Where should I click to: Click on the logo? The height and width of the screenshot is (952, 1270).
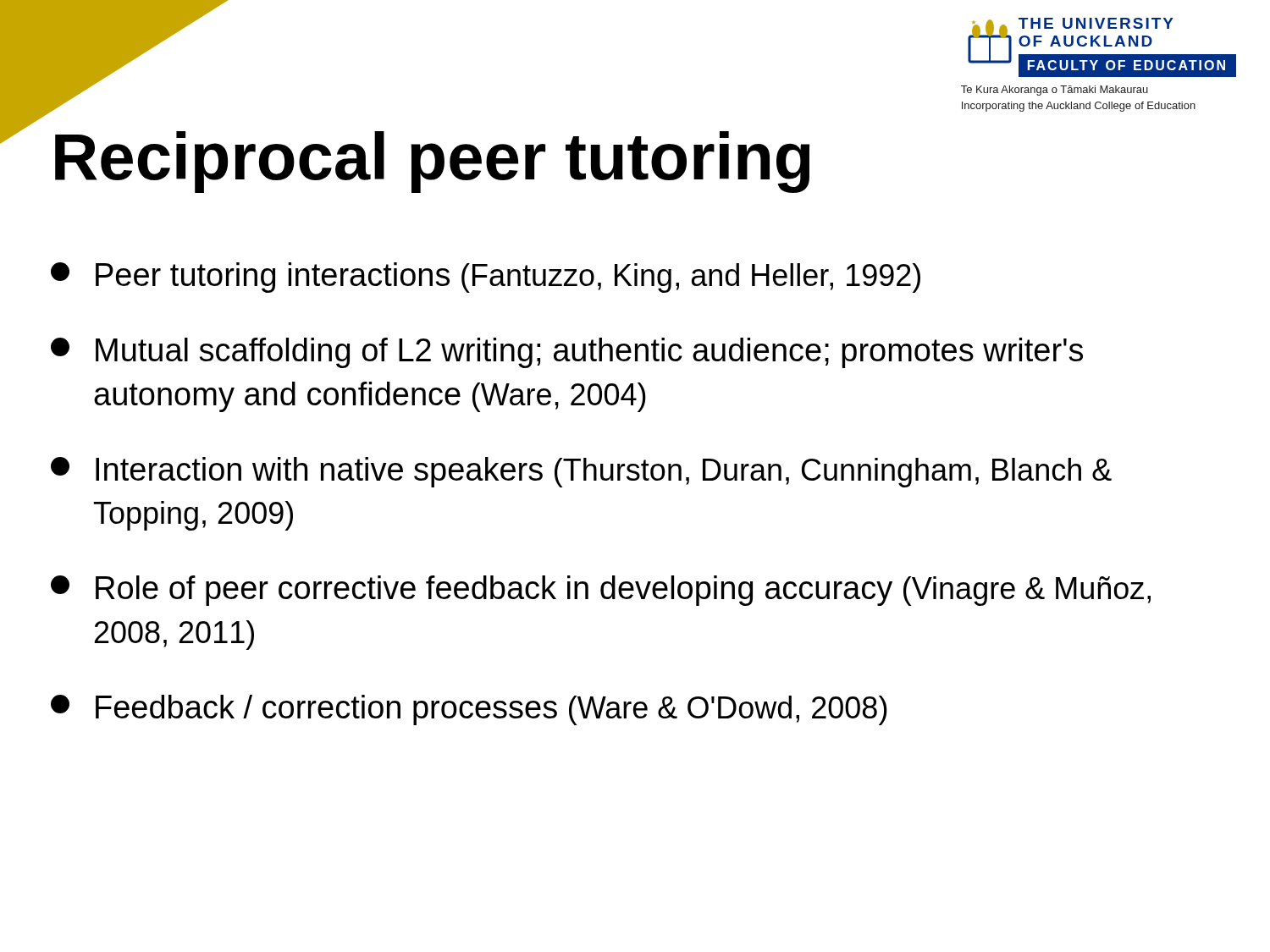tap(1098, 64)
